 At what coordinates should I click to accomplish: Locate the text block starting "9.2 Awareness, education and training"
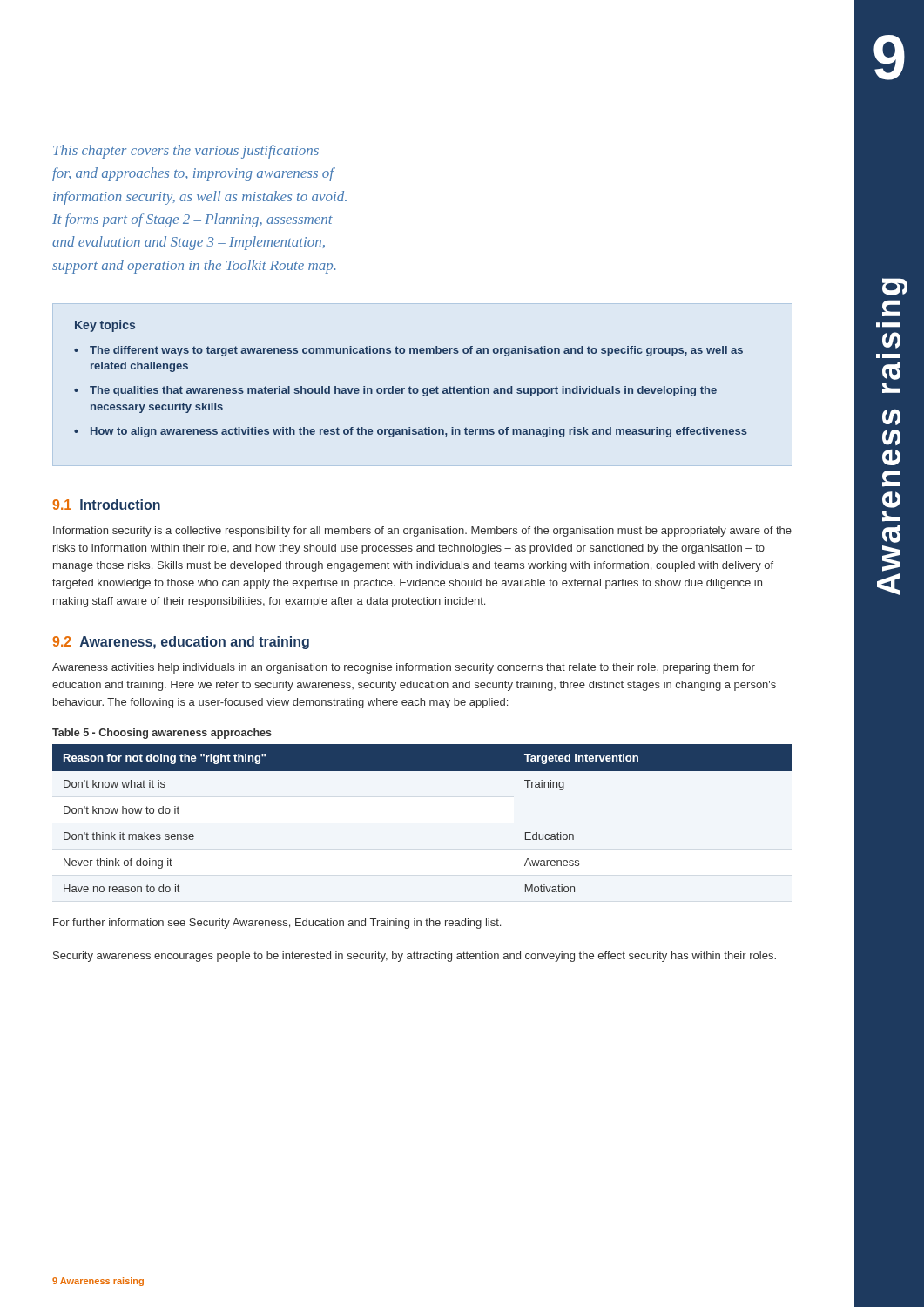(181, 641)
